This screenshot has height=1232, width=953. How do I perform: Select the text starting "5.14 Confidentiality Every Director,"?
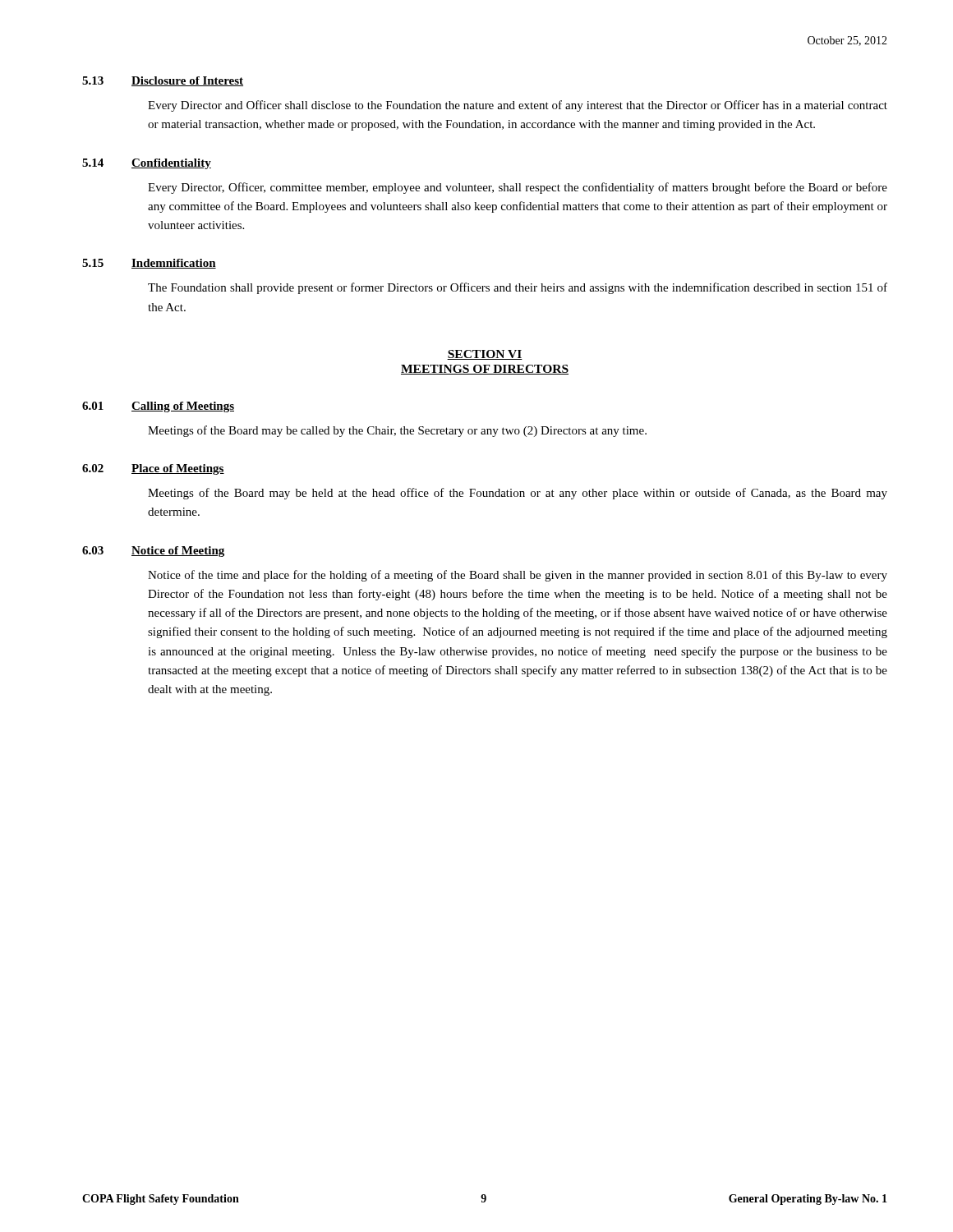[485, 195]
